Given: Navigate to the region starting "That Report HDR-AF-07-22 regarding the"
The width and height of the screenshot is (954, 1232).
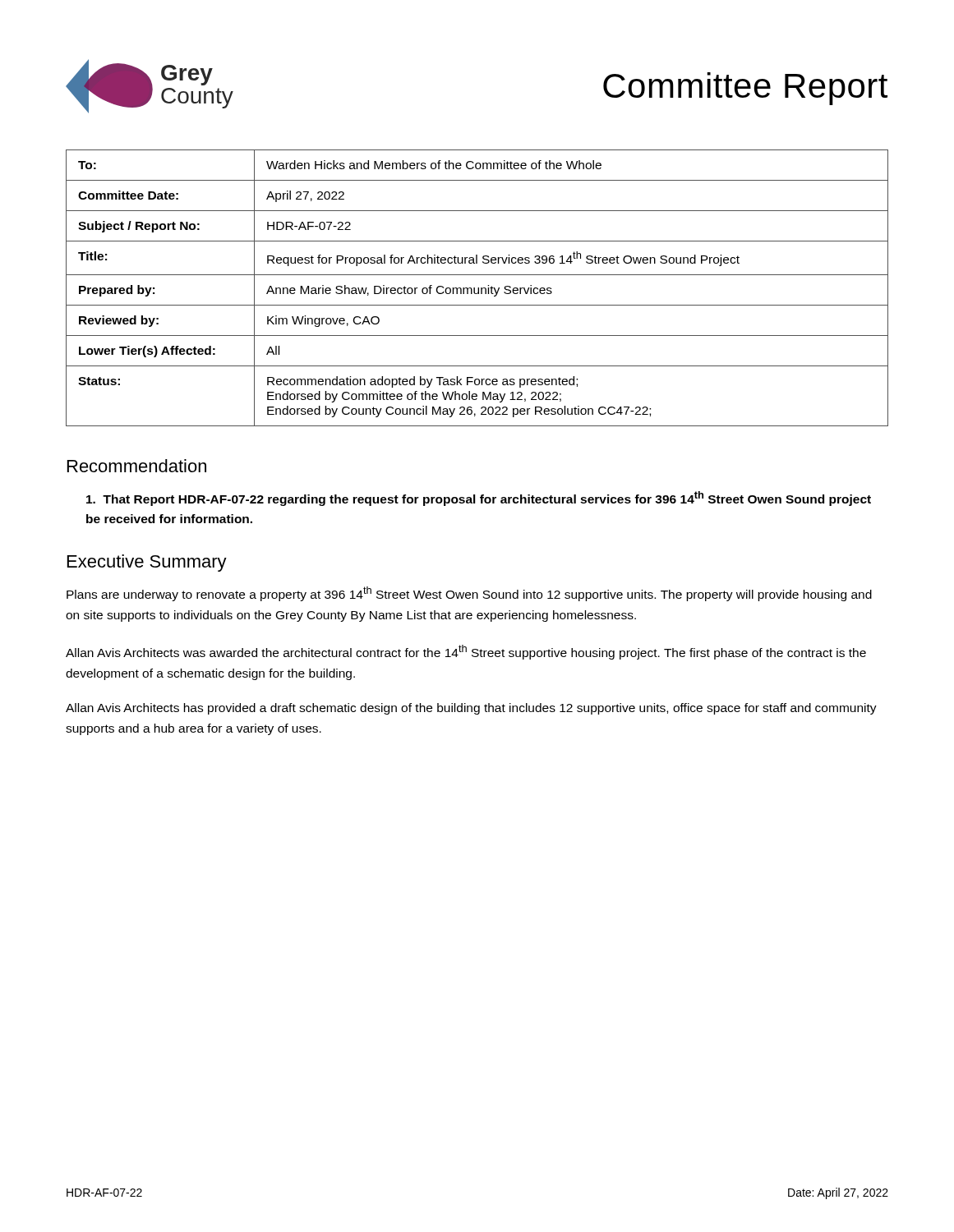Looking at the screenshot, I should pos(478,507).
